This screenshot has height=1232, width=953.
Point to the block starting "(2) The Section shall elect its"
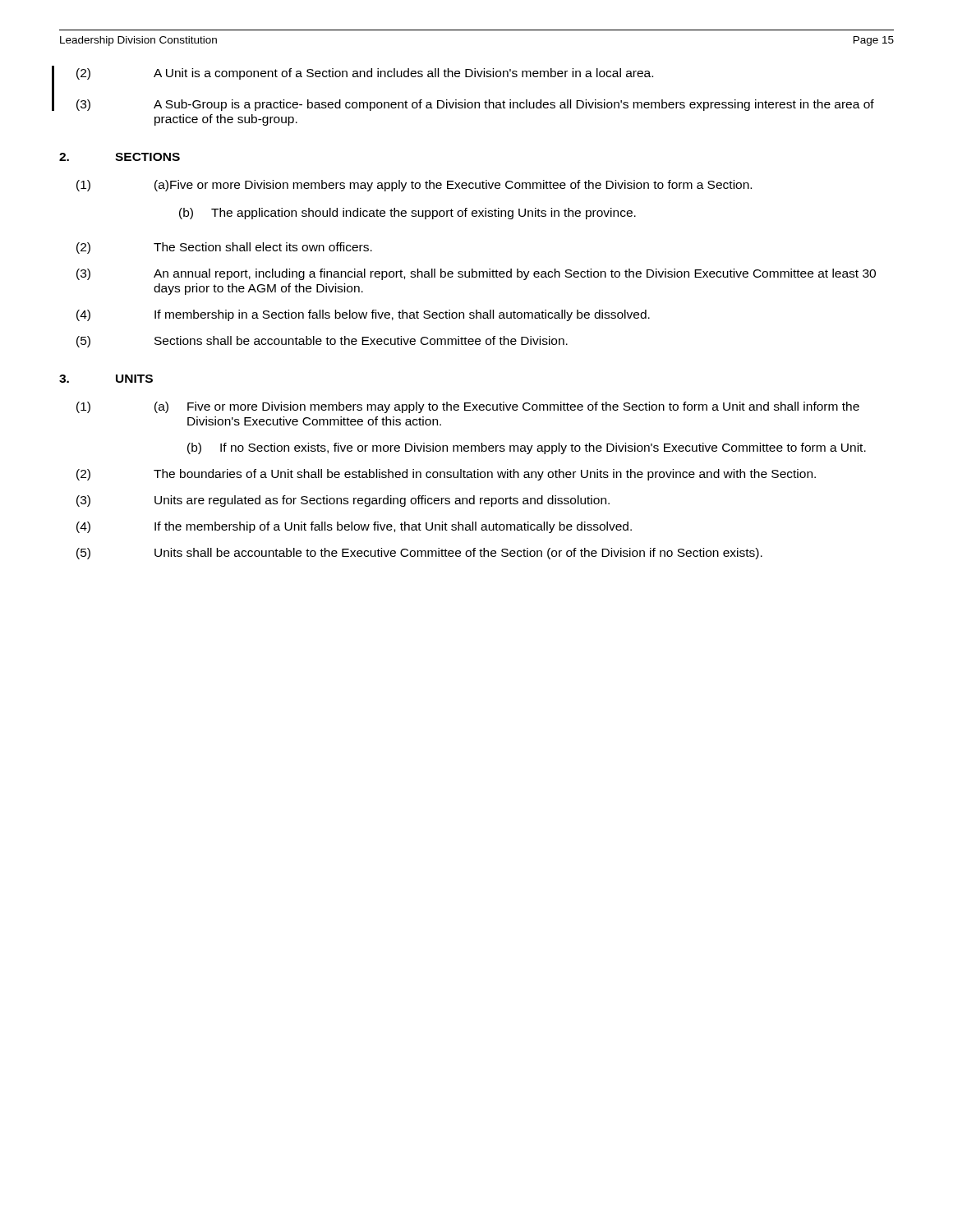point(224,248)
